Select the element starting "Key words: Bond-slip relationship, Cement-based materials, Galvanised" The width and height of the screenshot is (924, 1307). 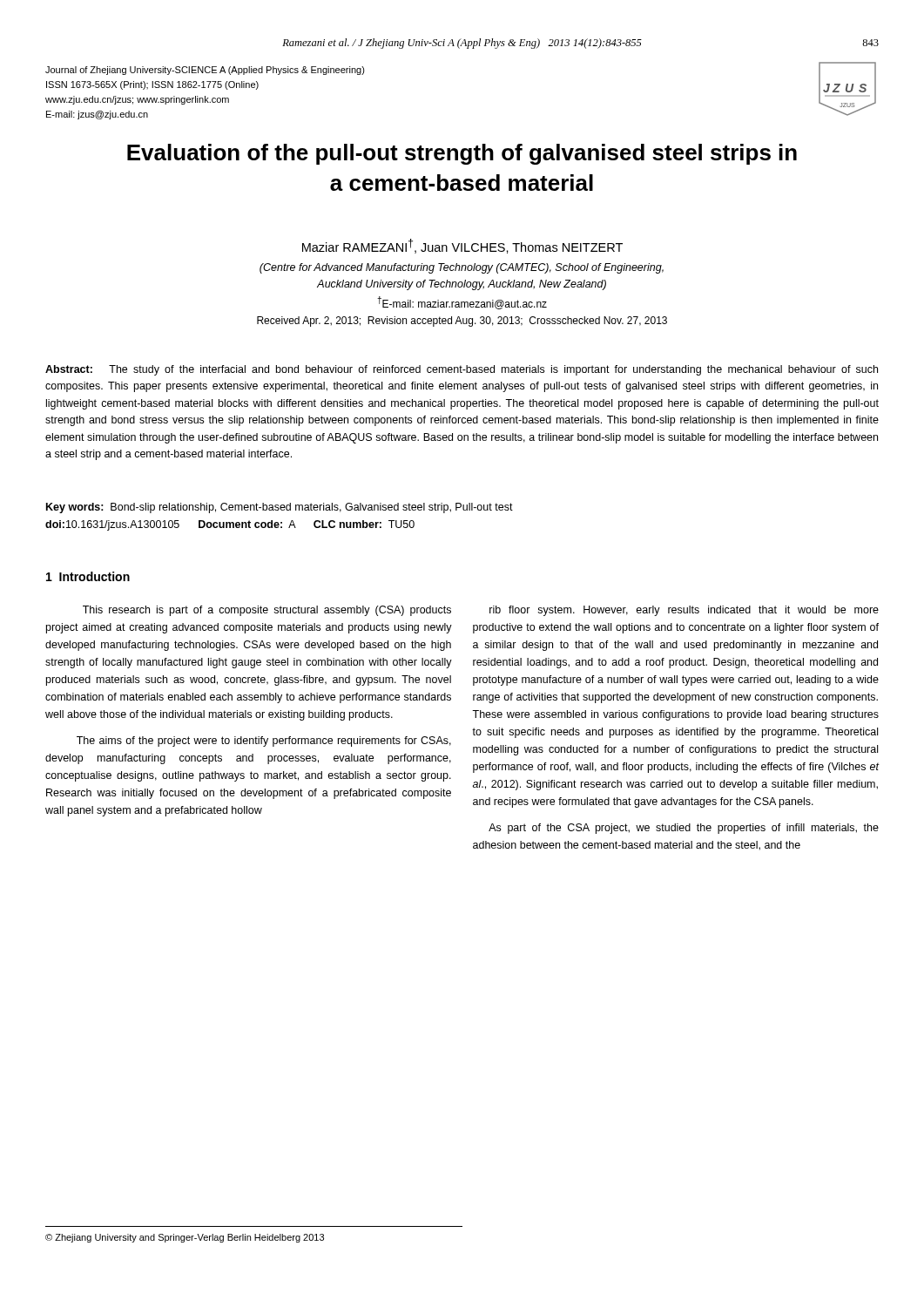point(279,516)
